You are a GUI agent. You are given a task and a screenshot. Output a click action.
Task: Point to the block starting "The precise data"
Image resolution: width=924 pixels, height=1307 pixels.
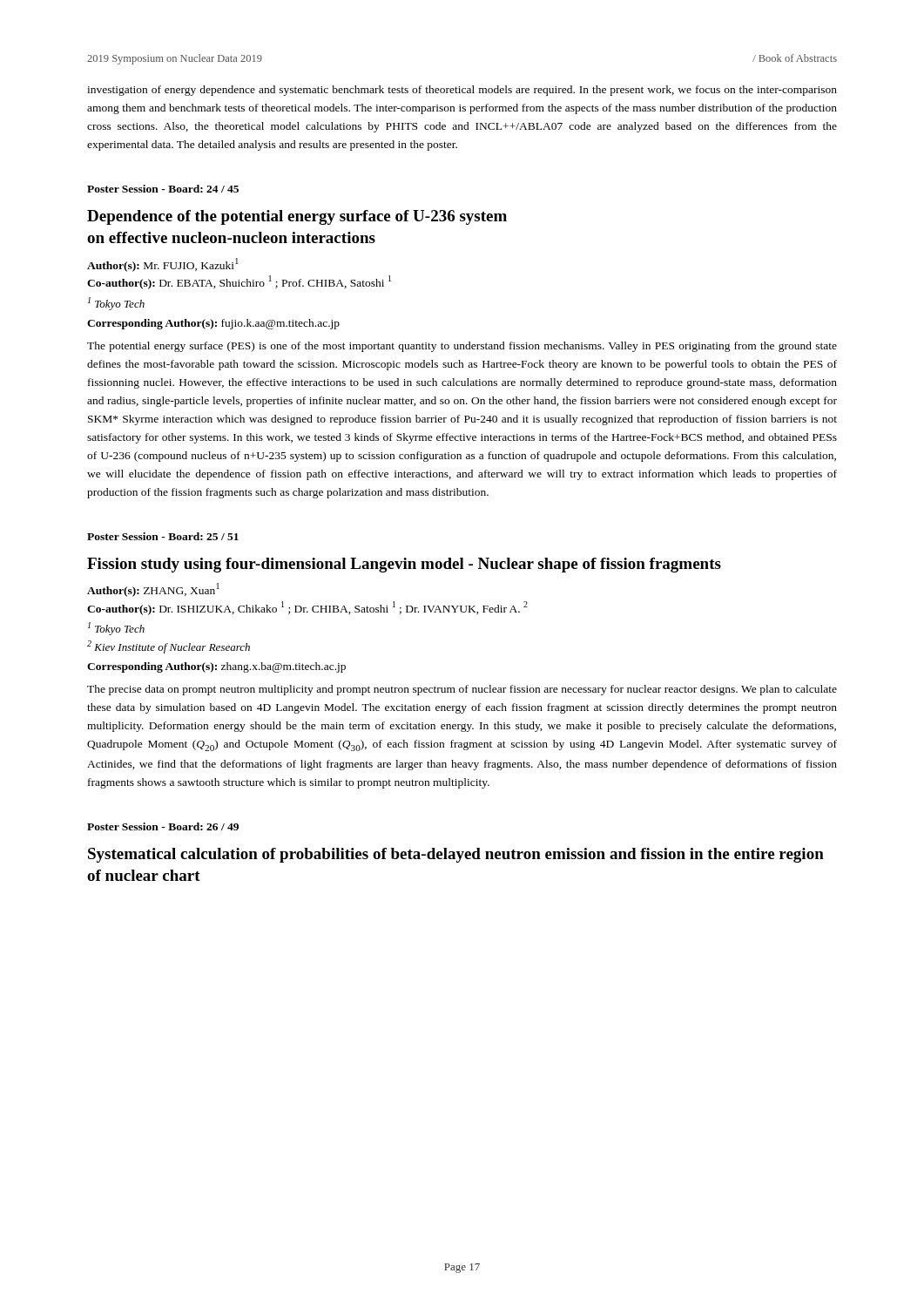point(462,735)
